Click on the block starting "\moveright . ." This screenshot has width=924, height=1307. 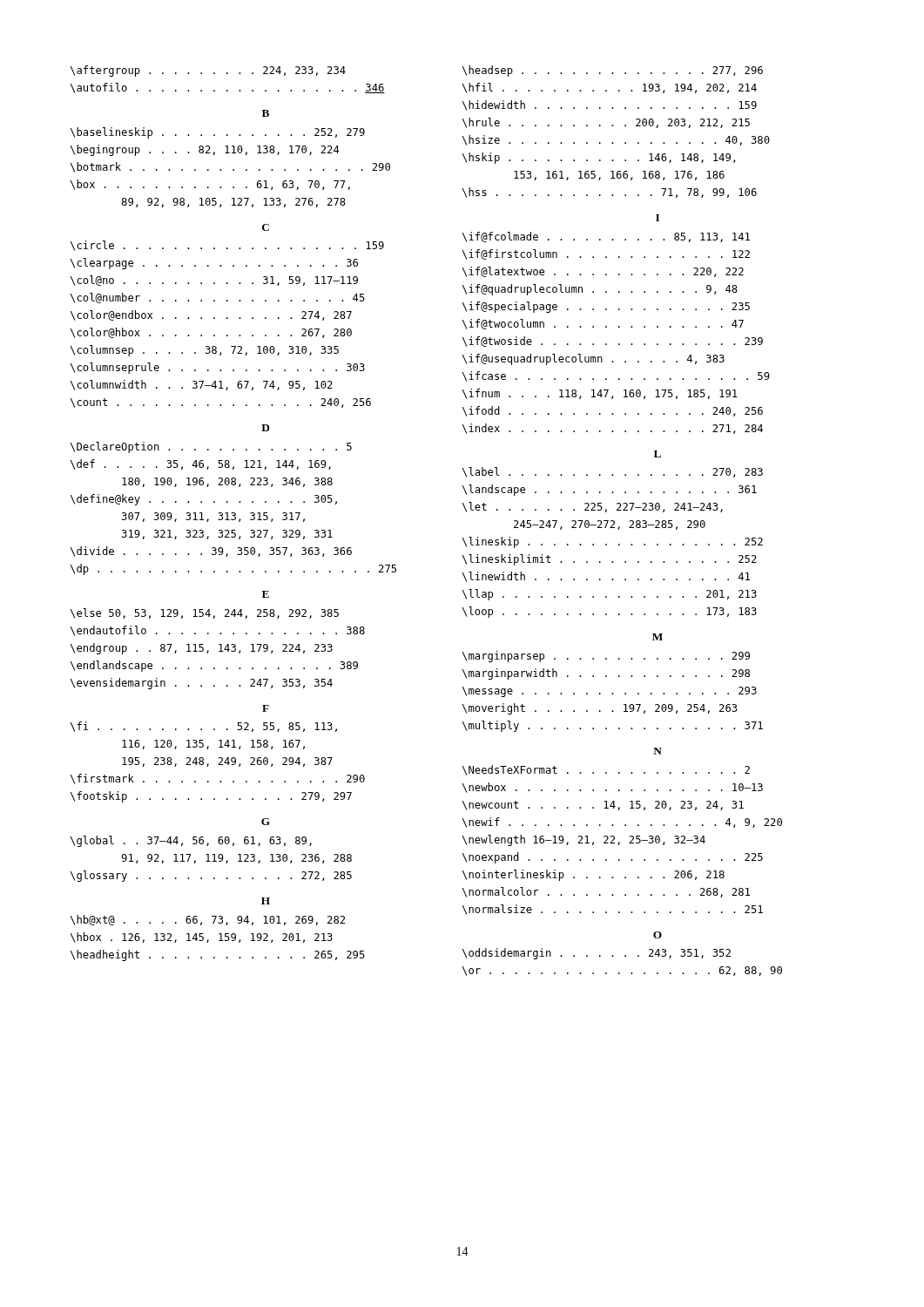tap(600, 708)
